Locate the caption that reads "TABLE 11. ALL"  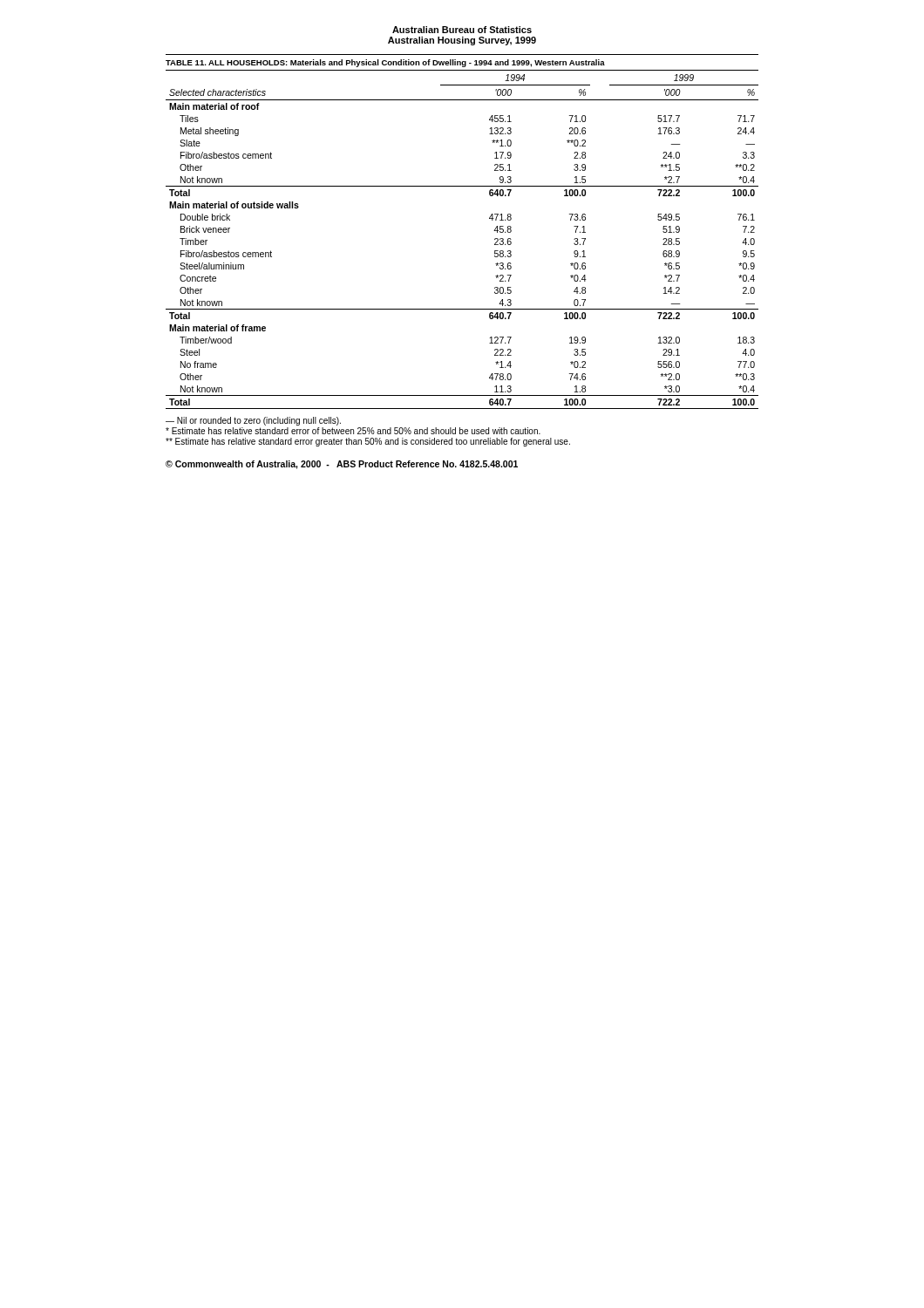pyautogui.click(x=385, y=62)
